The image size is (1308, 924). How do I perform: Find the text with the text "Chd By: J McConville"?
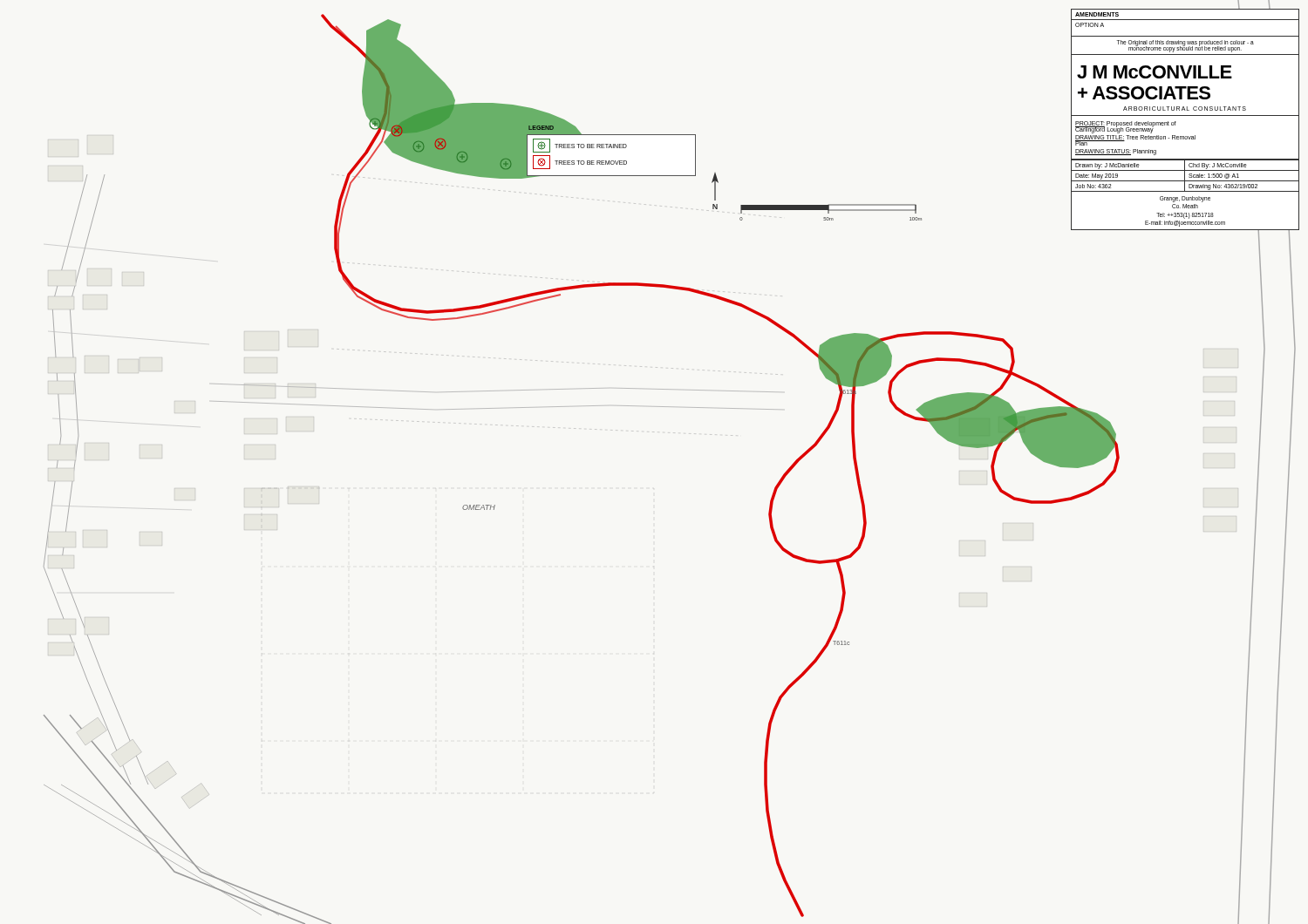pyautogui.click(x=1218, y=165)
